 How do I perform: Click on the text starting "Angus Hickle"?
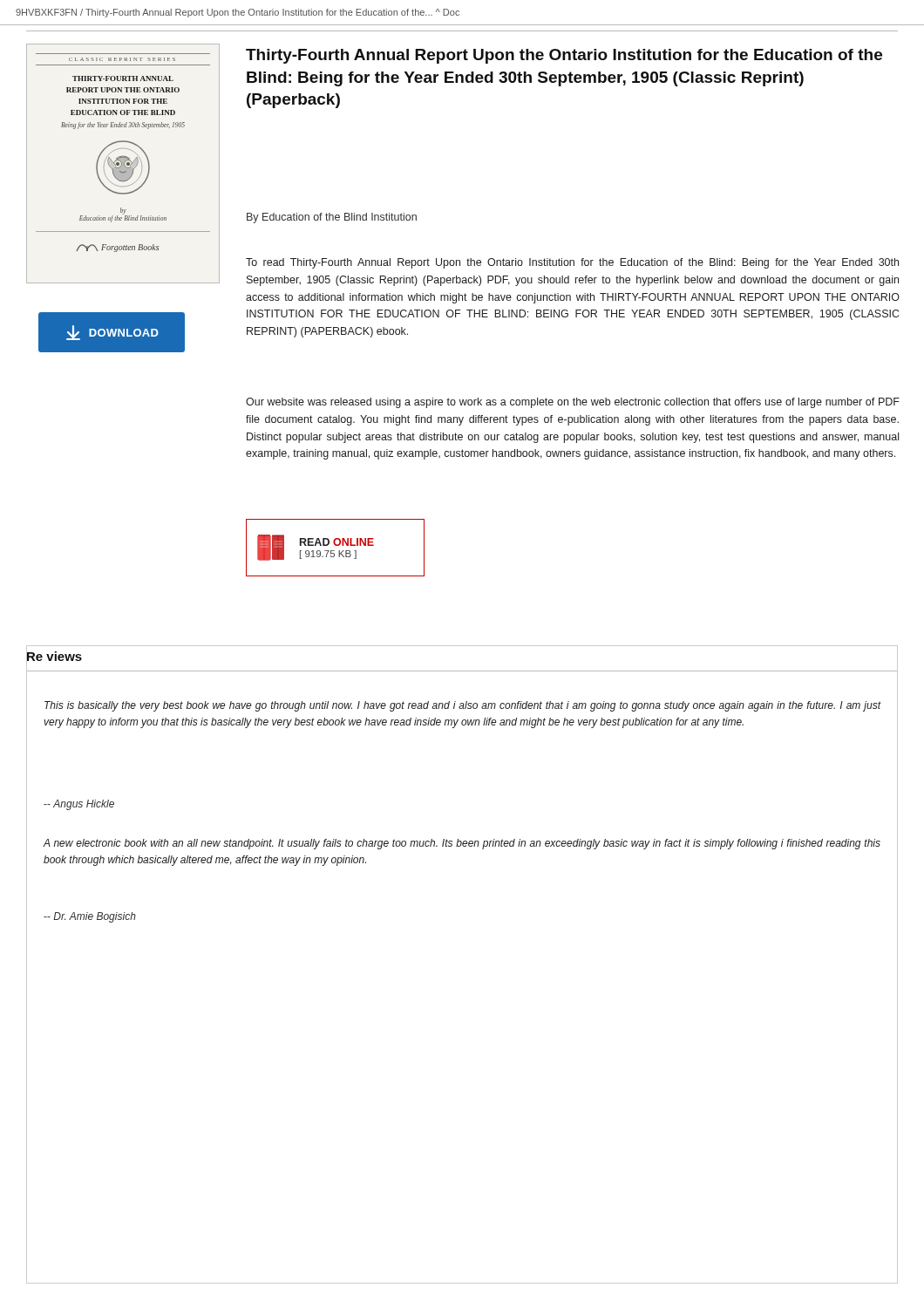(x=79, y=804)
